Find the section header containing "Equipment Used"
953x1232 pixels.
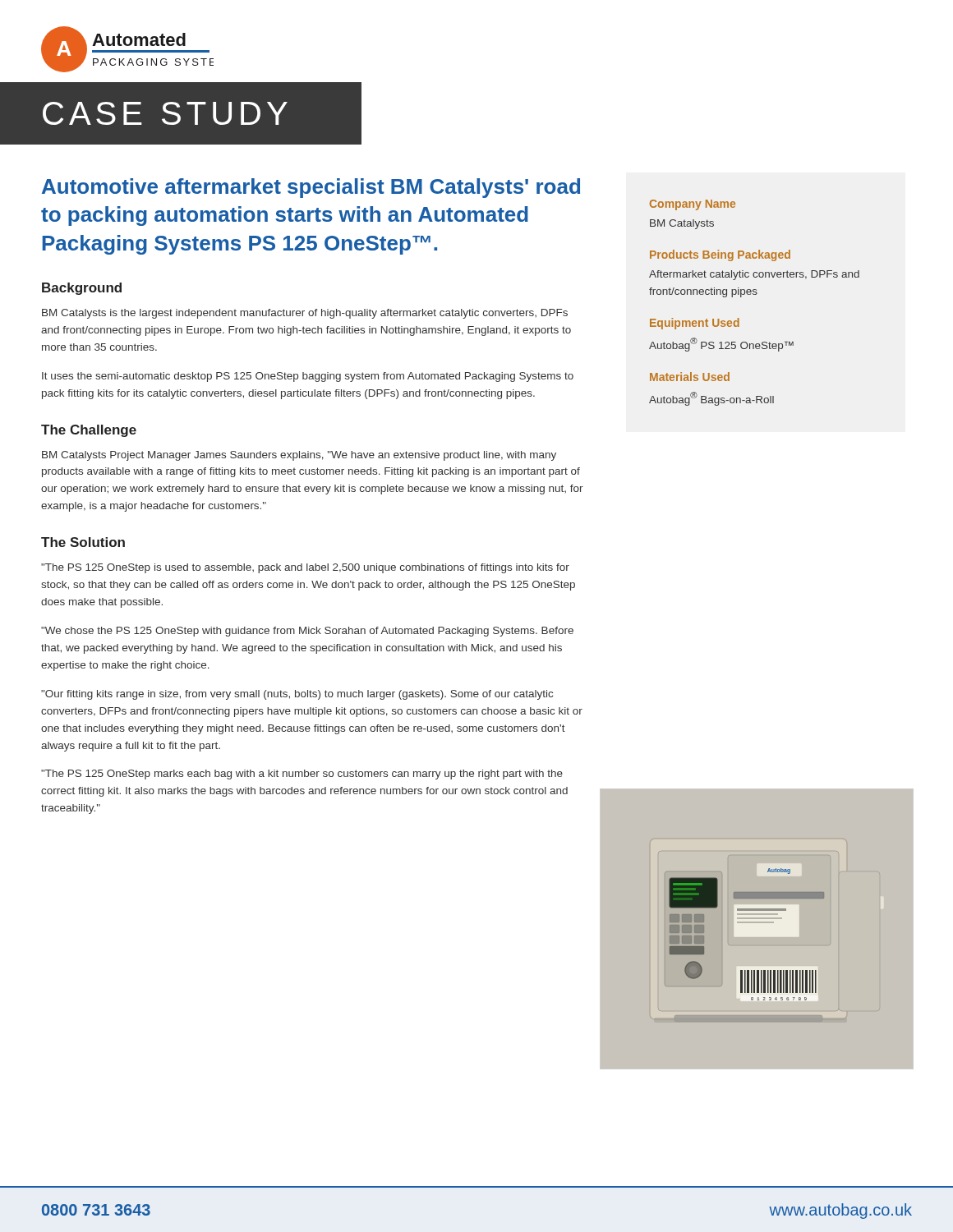(x=694, y=323)
